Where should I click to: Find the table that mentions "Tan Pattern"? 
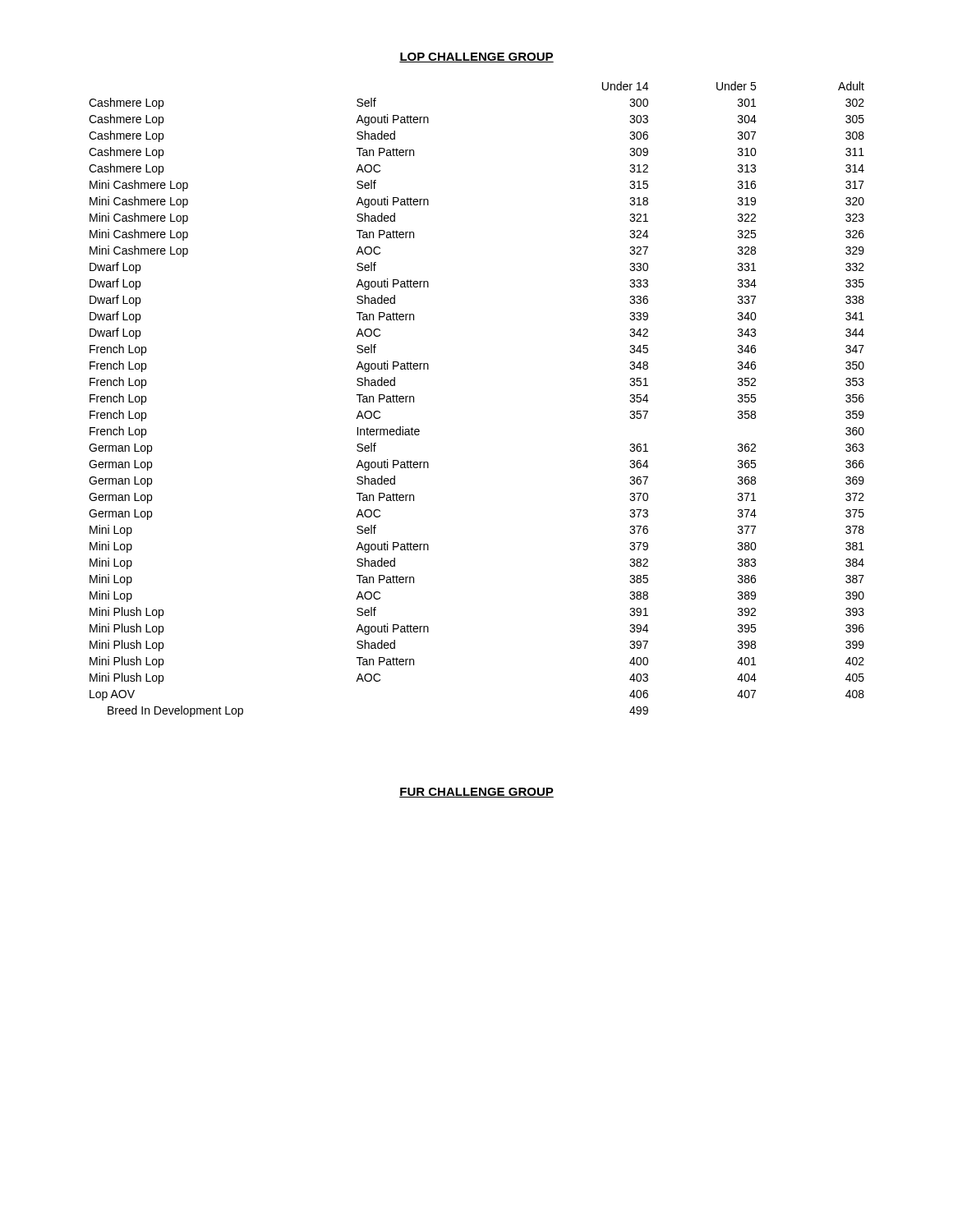tap(476, 398)
